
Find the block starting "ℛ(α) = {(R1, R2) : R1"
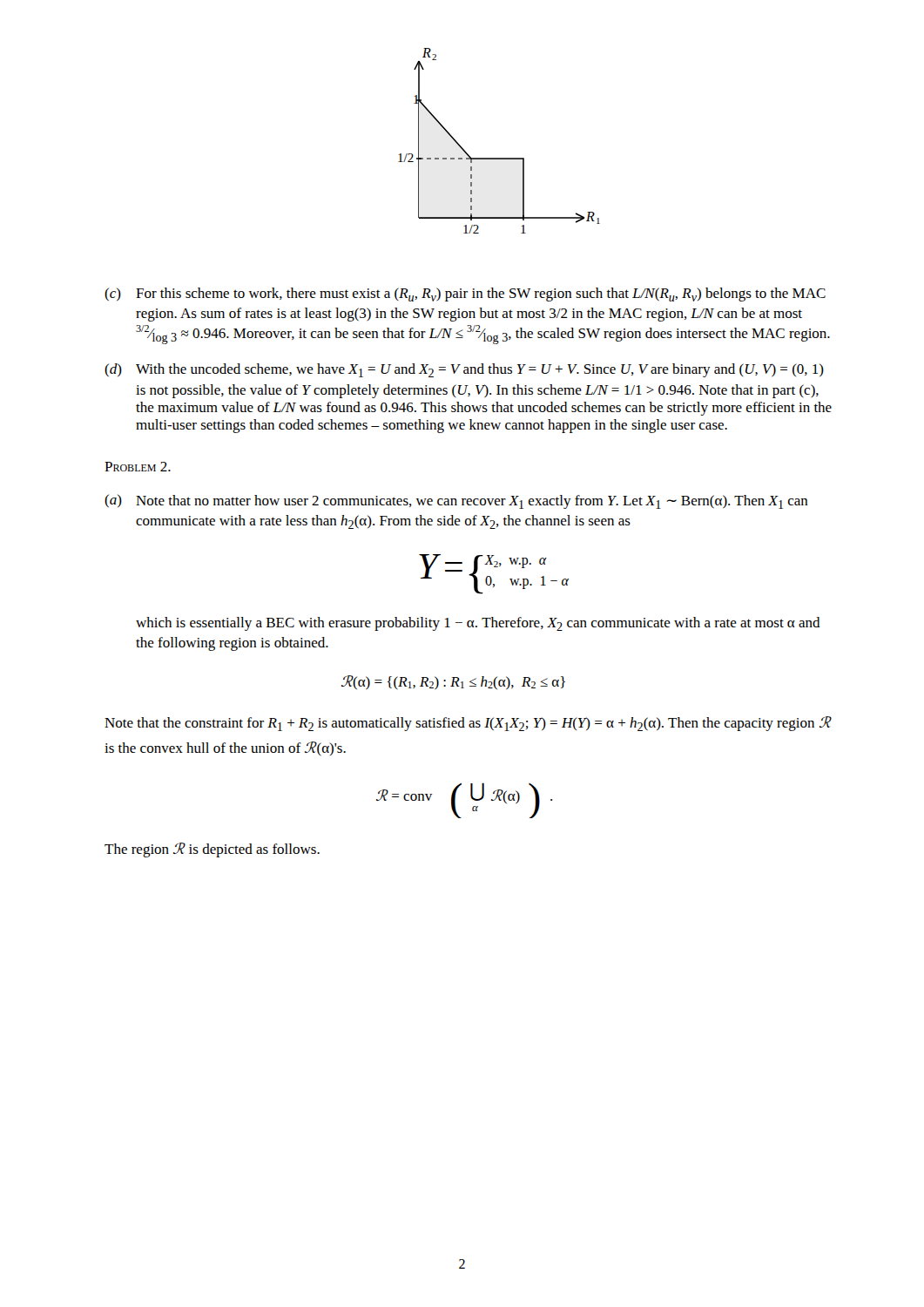471,681
